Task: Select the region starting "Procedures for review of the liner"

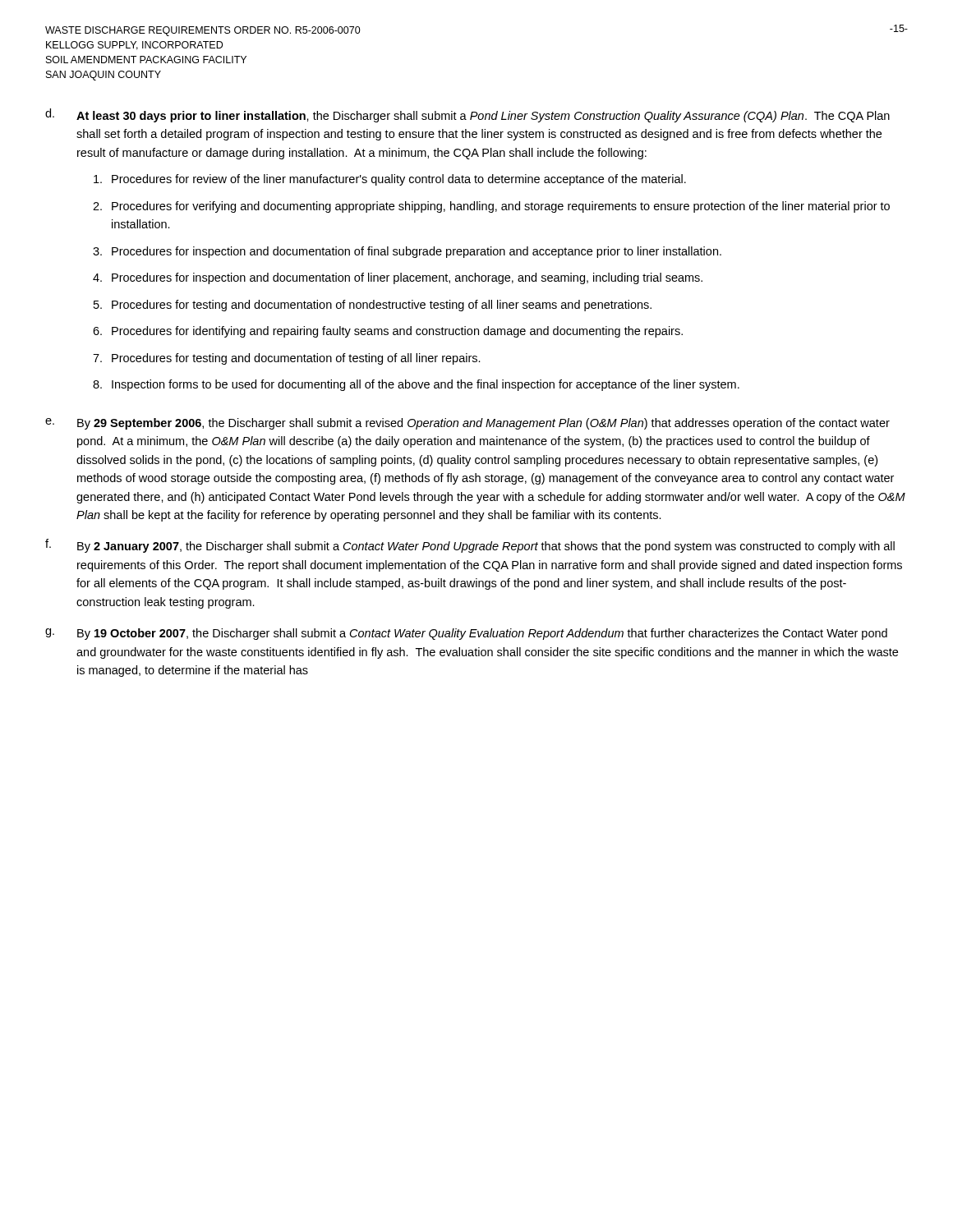Action: click(x=492, y=180)
